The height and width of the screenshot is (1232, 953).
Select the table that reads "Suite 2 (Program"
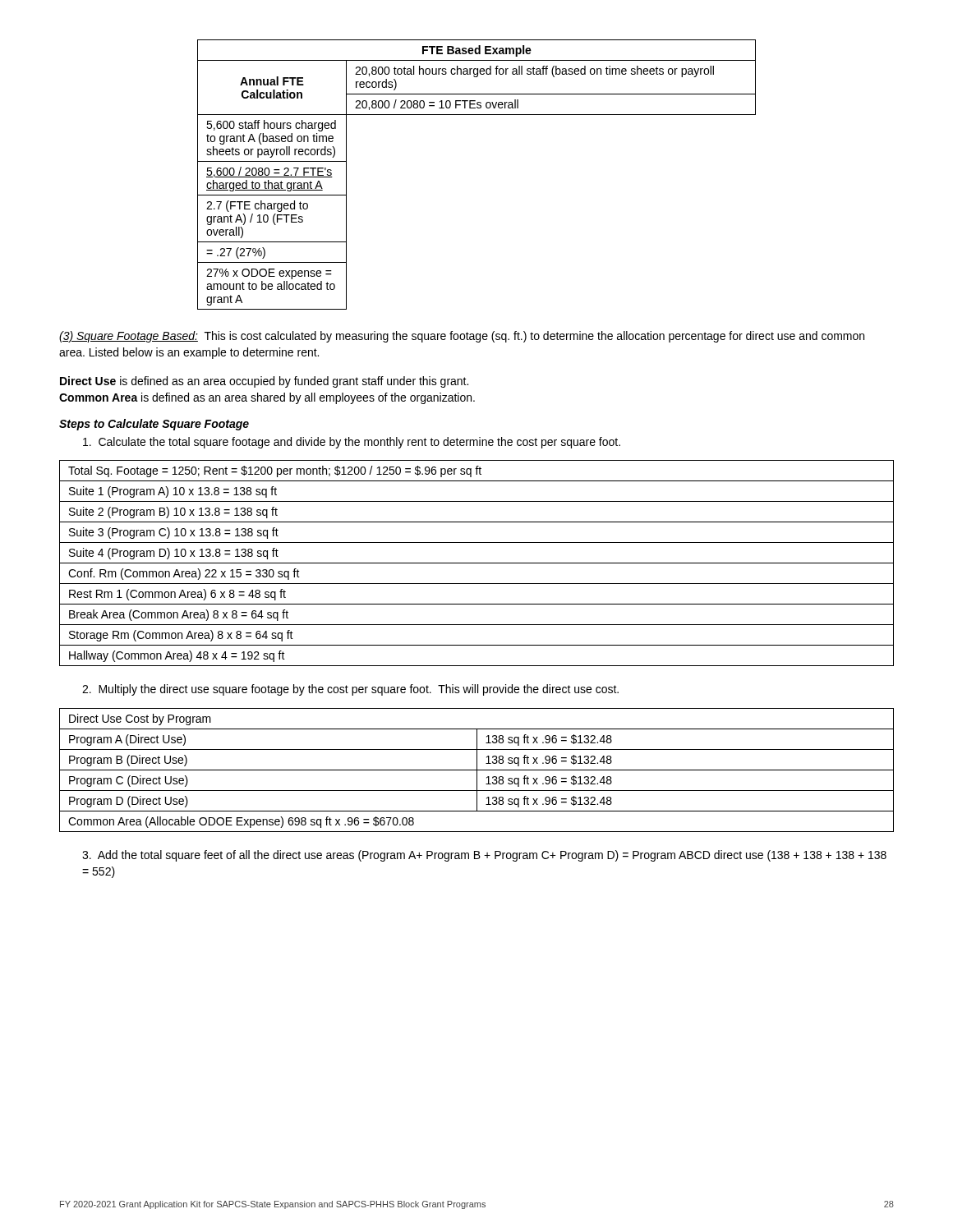click(476, 563)
